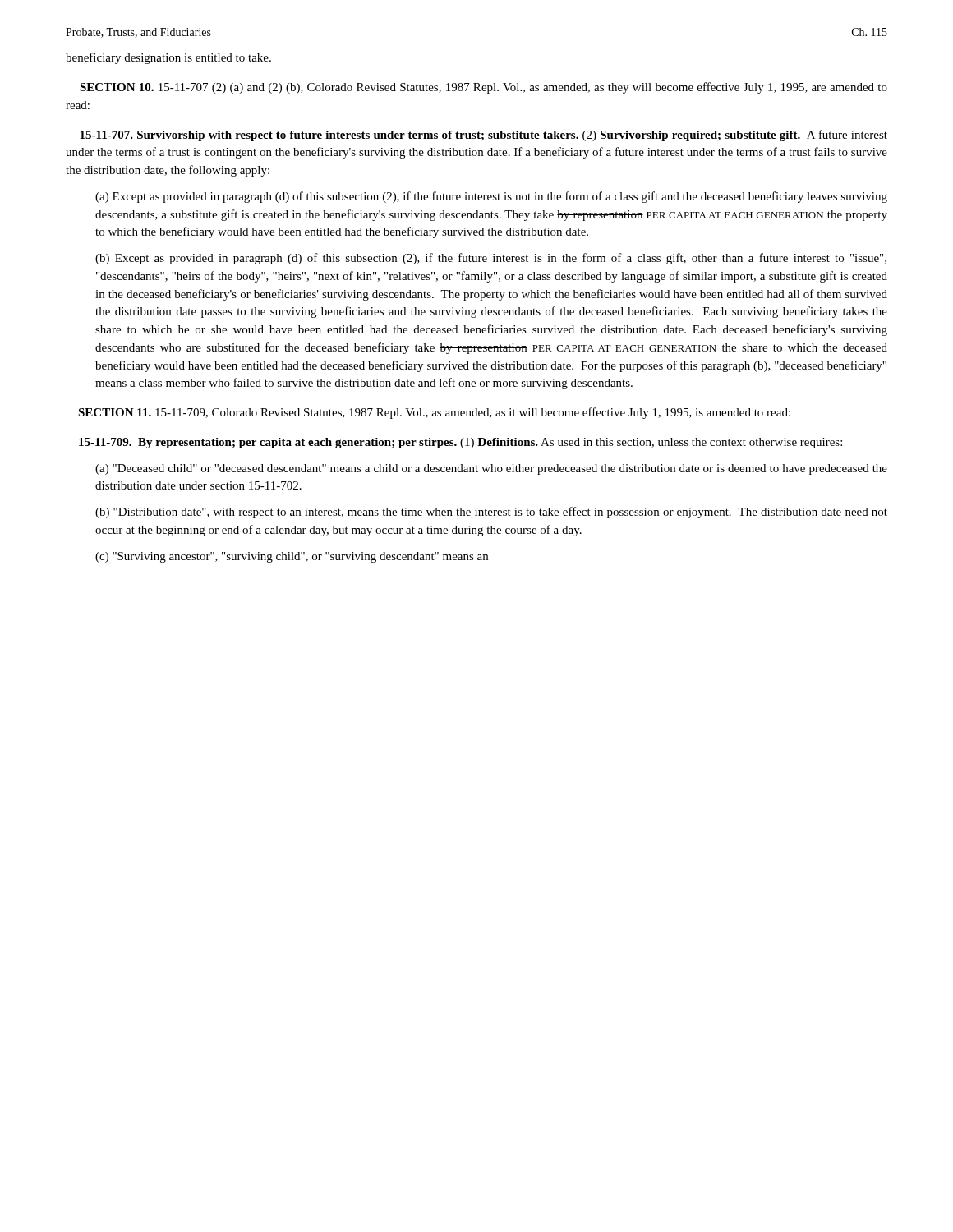Point to the passage starting "(b) "Distribution date", with respect to"
Viewport: 953px width, 1232px height.
pyautogui.click(x=491, y=521)
